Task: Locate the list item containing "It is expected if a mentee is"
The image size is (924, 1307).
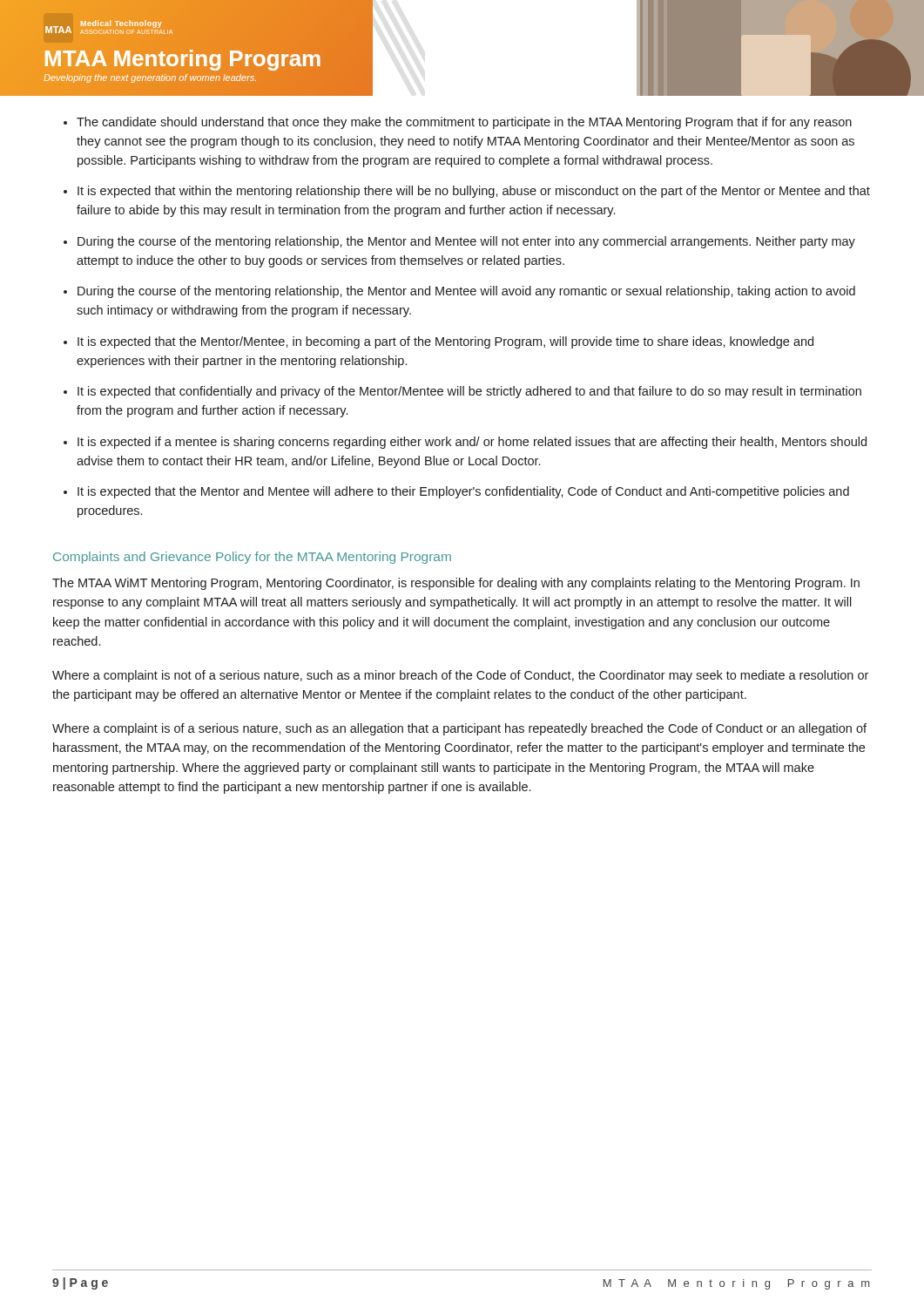Action: point(472,451)
